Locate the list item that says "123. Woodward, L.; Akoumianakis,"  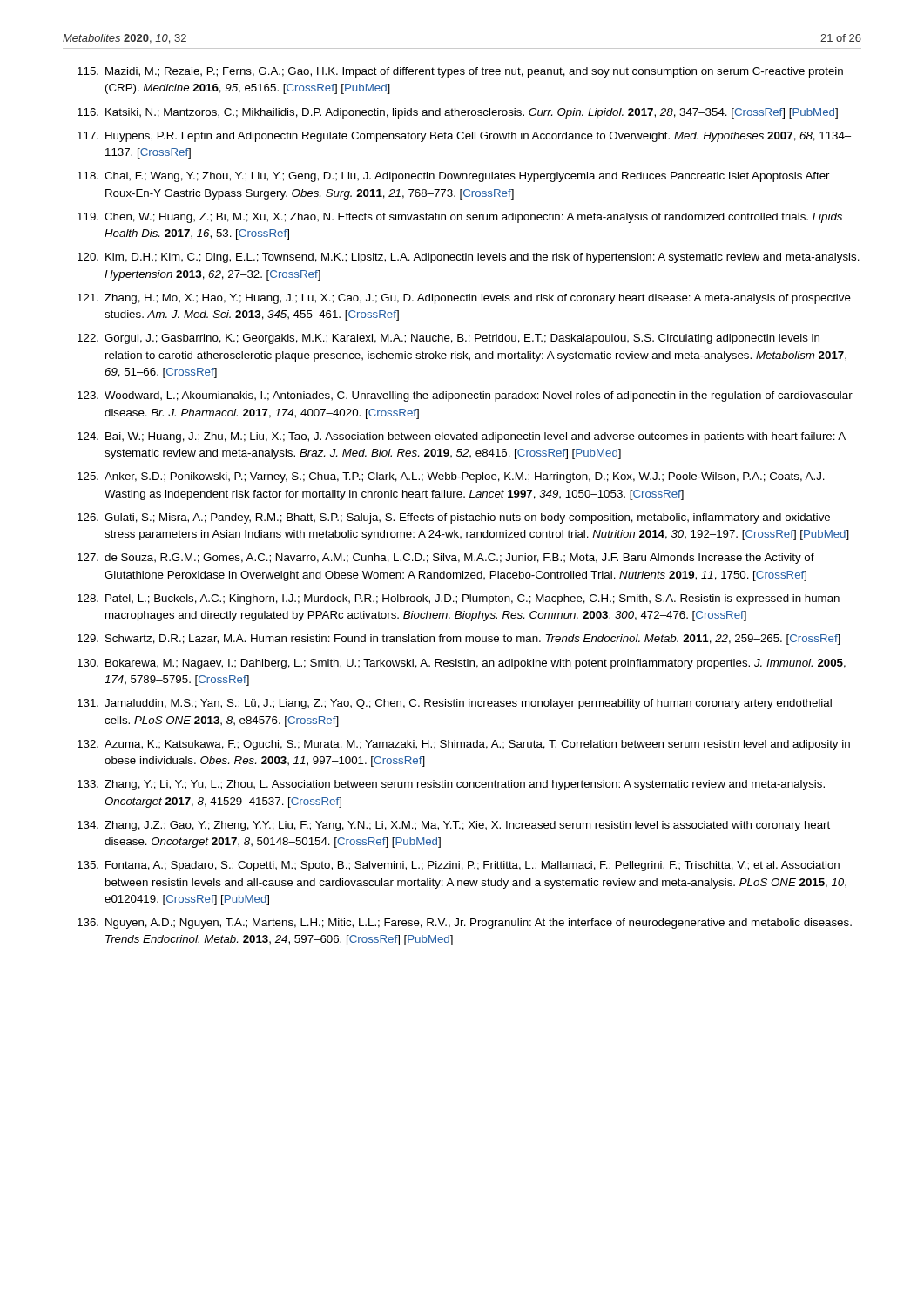(462, 404)
